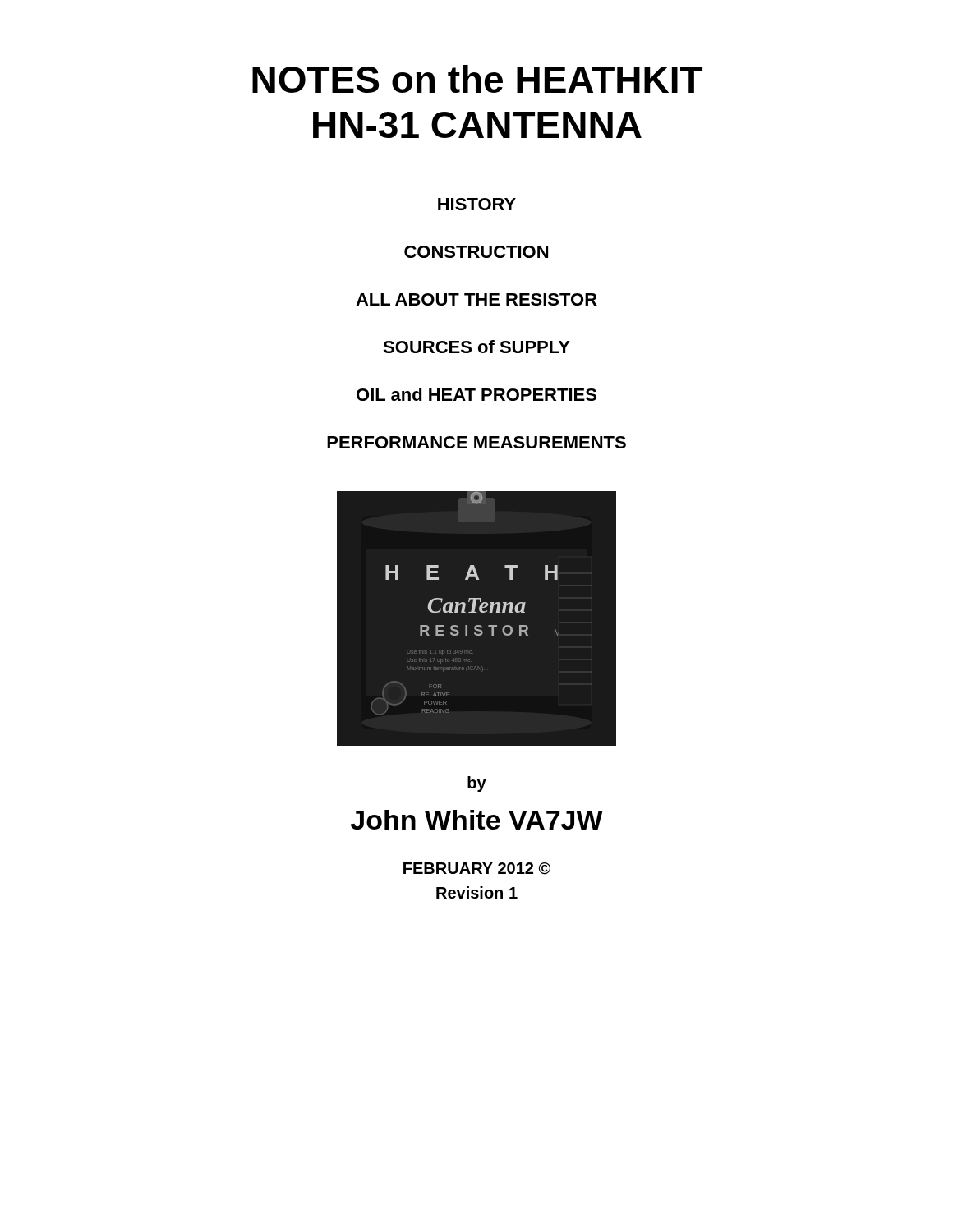Locate the section header containing "PERFORMANCE MEASUREMENTS"
Viewport: 953px width, 1232px height.
click(x=476, y=443)
